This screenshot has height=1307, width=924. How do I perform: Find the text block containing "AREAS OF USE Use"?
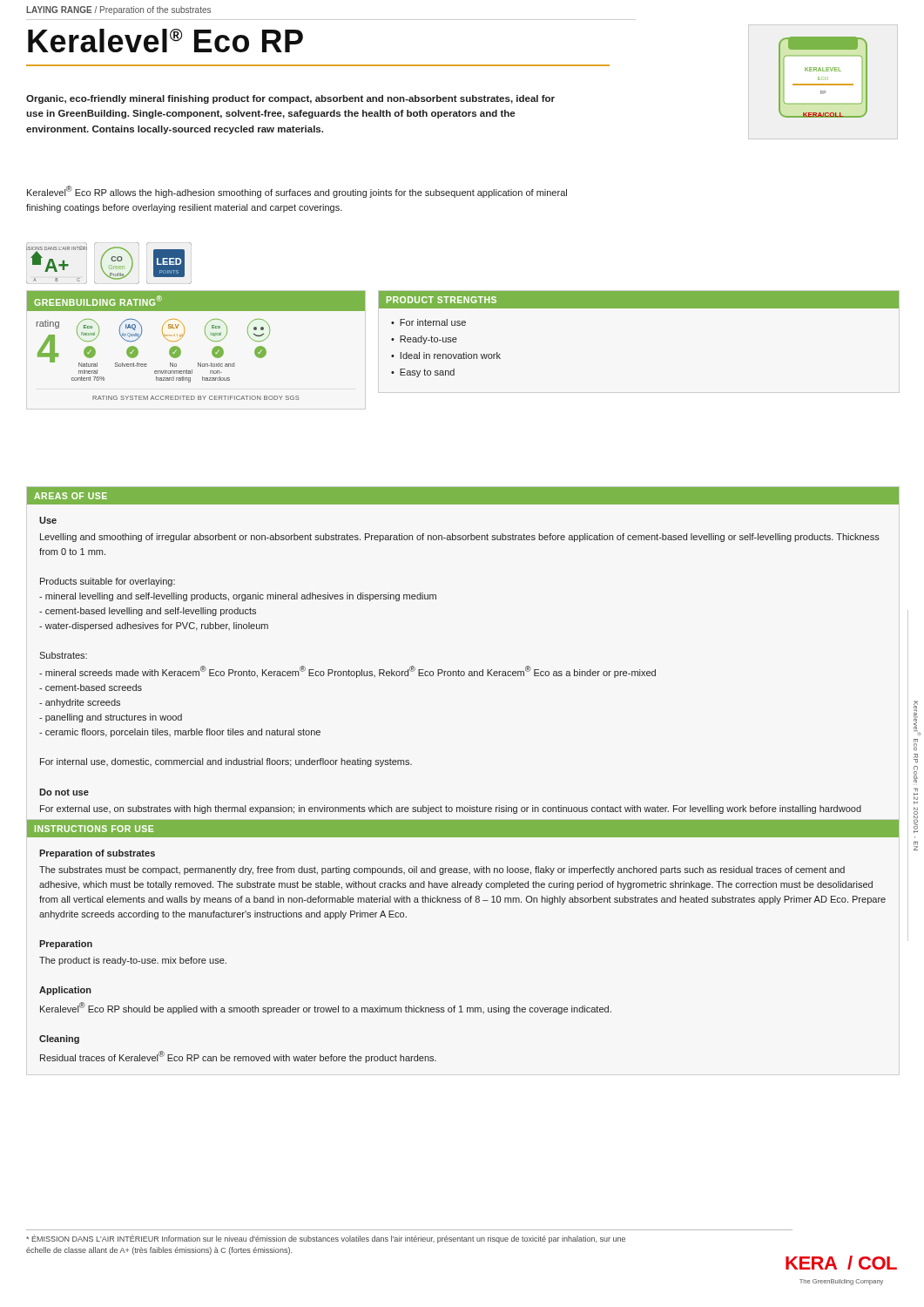[x=463, y=663]
